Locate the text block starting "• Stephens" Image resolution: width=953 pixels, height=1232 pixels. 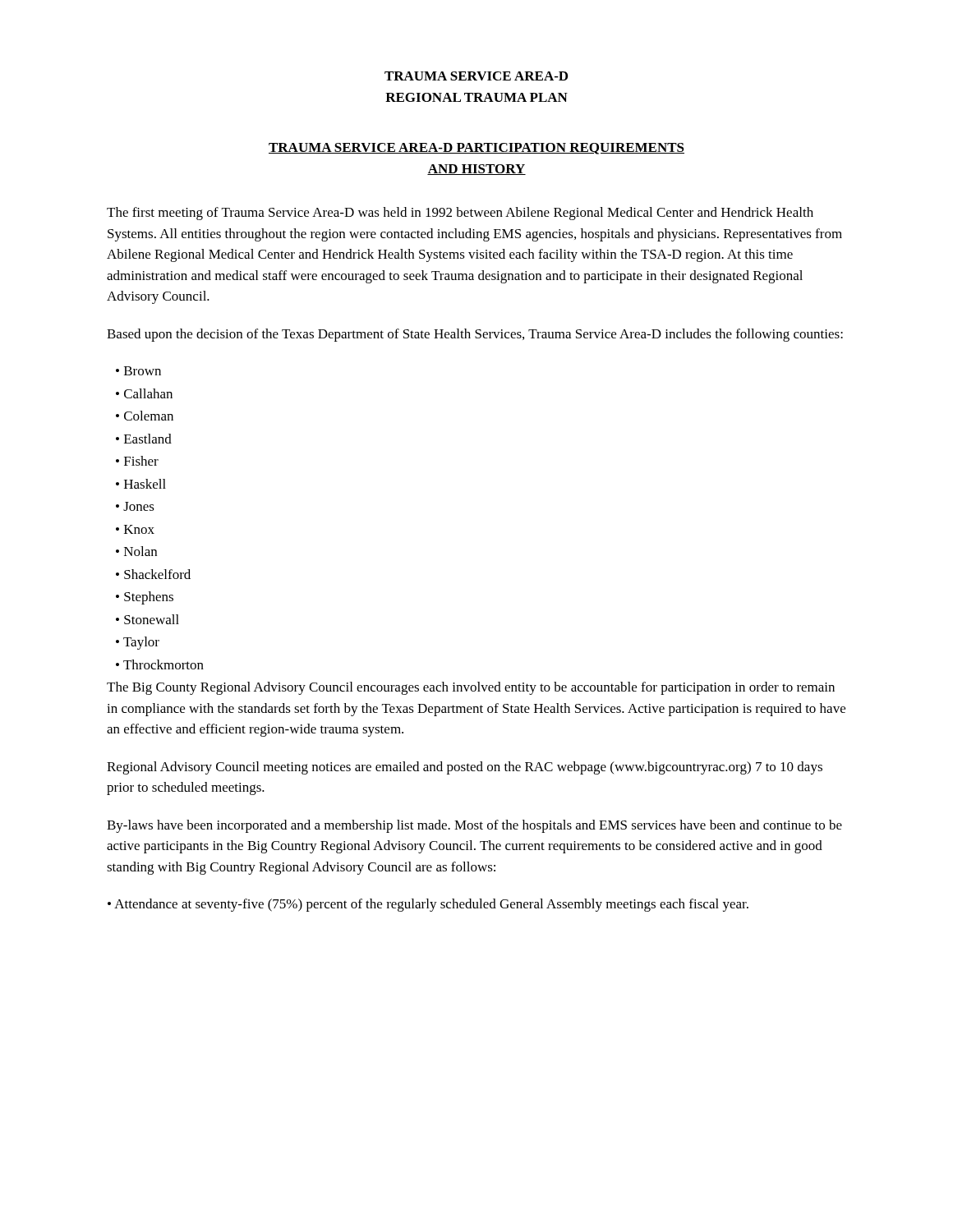(144, 597)
